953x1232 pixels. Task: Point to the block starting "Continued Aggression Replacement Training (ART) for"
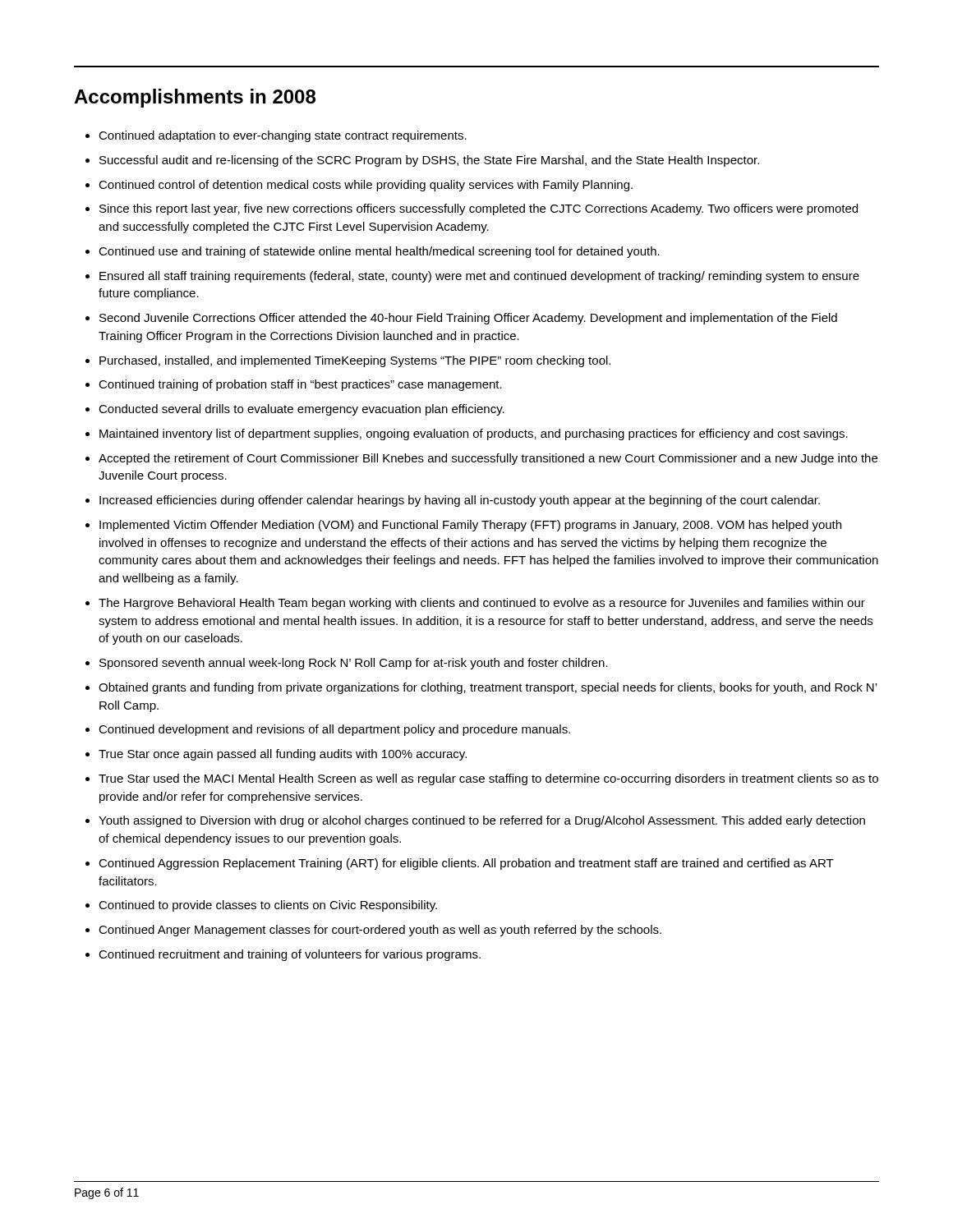489,872
